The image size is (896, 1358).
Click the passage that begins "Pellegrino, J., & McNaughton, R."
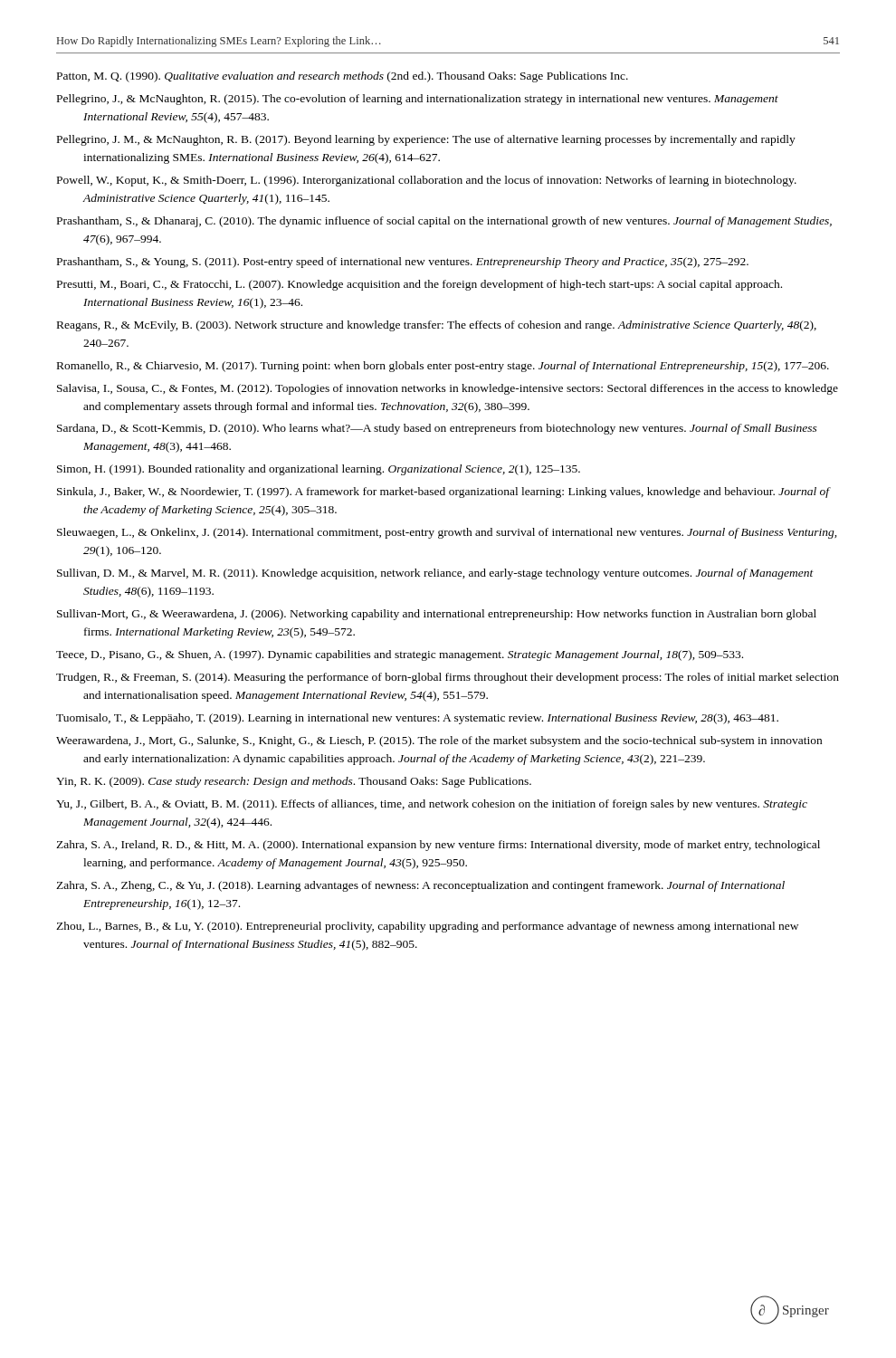point(417,107)
